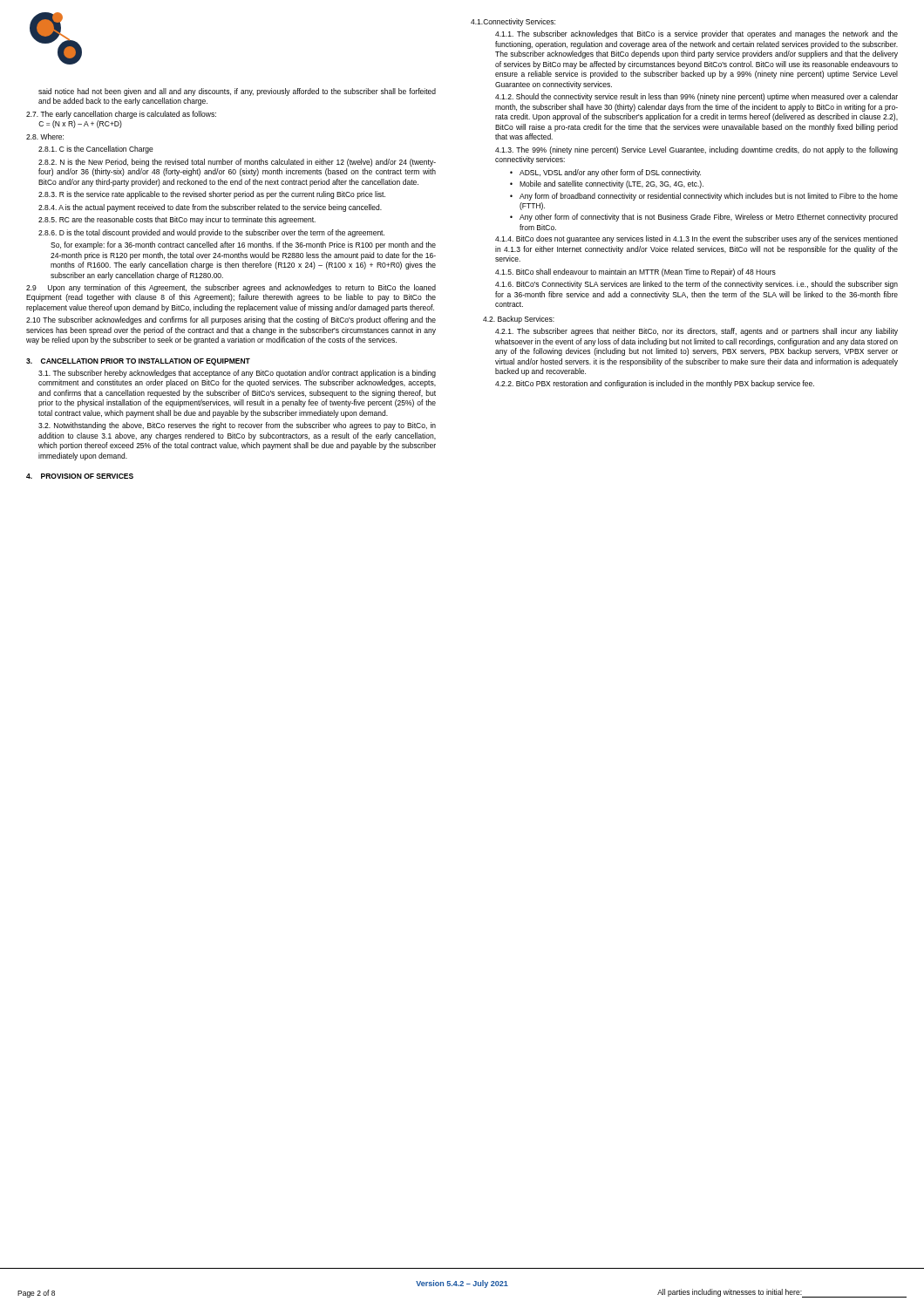Point to the text starting "4.1.3. The 99% (ninety"

(x=696, y=155)
